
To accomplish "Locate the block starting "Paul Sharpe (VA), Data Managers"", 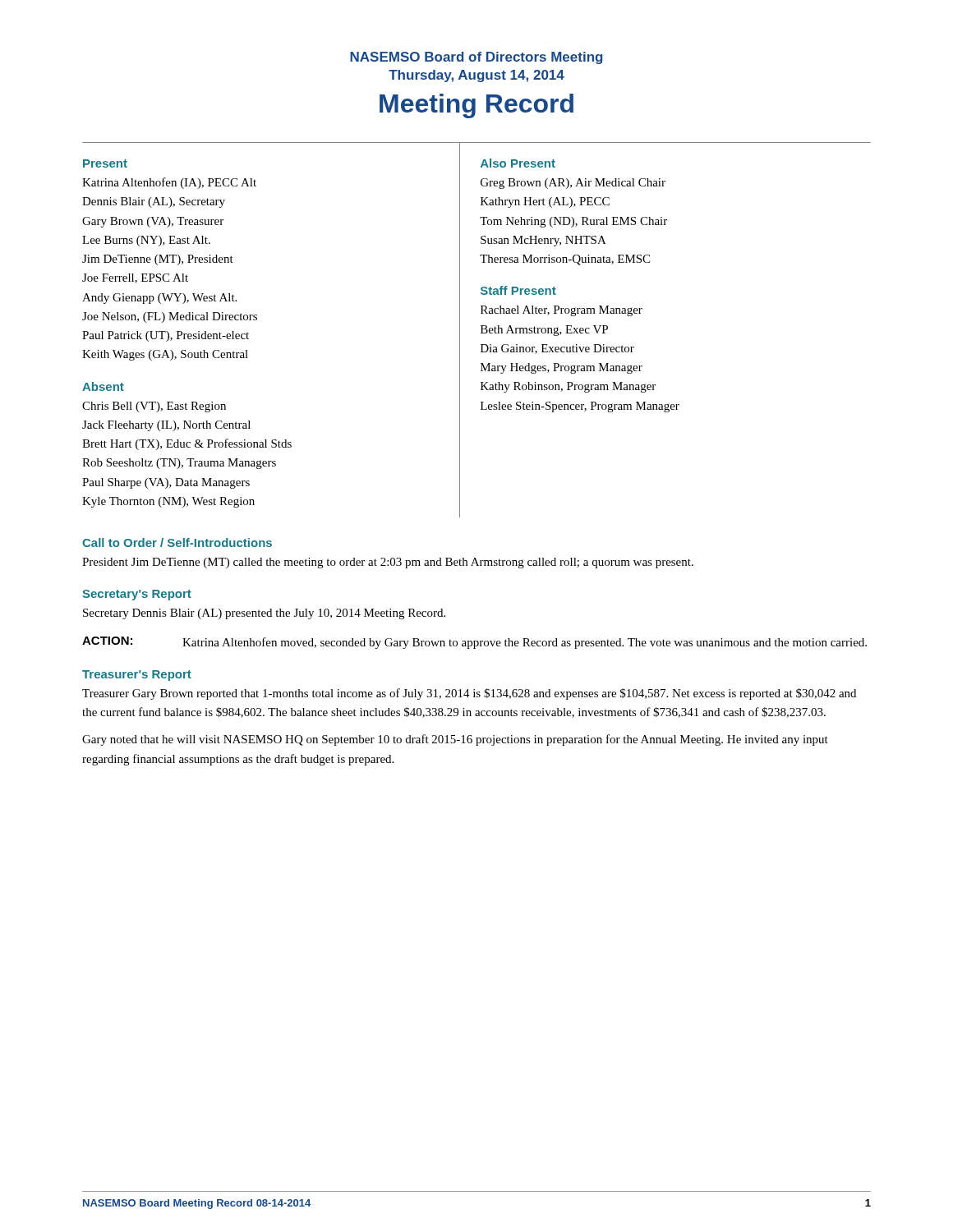I will click(x=166, y=482).
